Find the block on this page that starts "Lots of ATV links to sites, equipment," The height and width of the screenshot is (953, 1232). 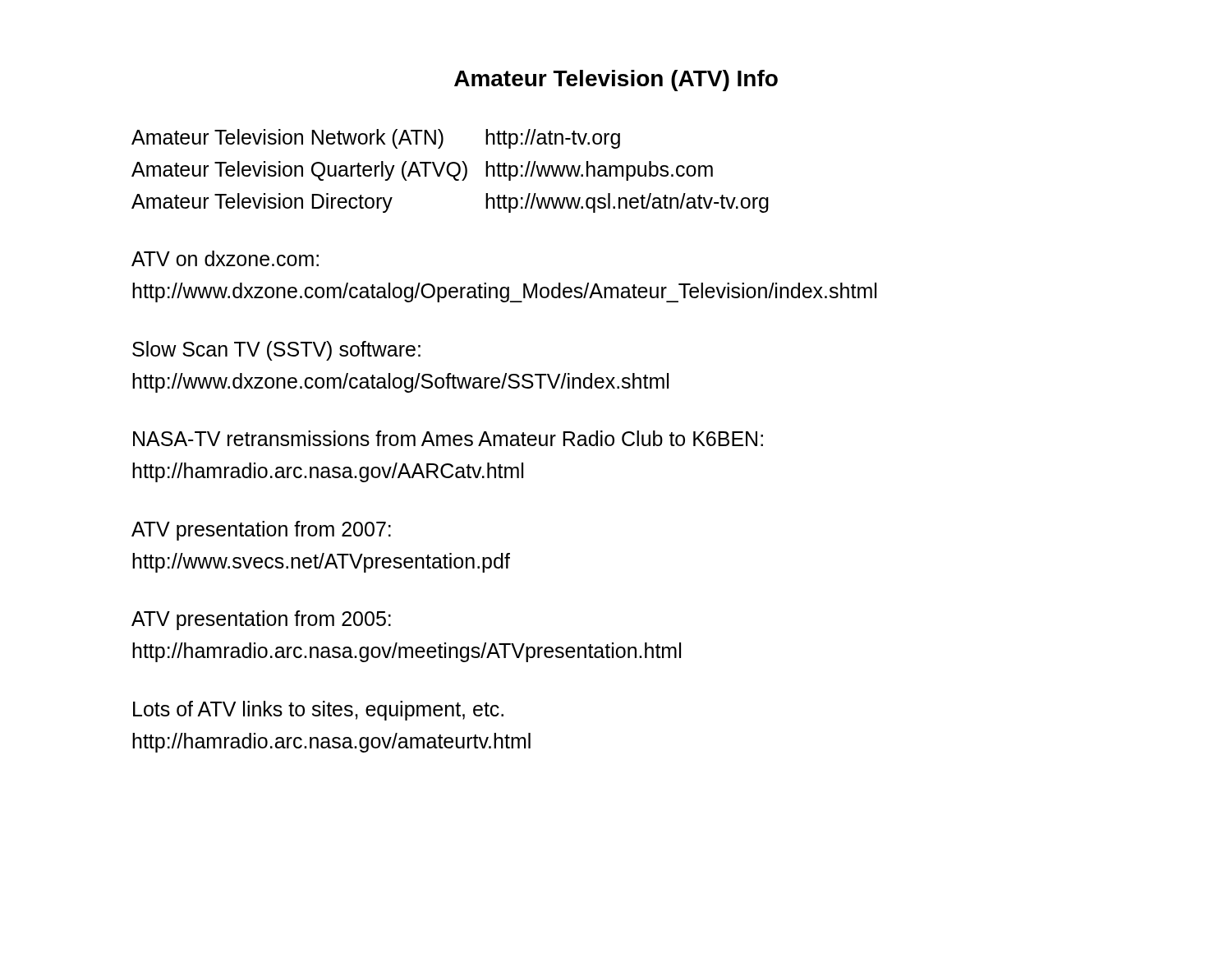point(332,725)
